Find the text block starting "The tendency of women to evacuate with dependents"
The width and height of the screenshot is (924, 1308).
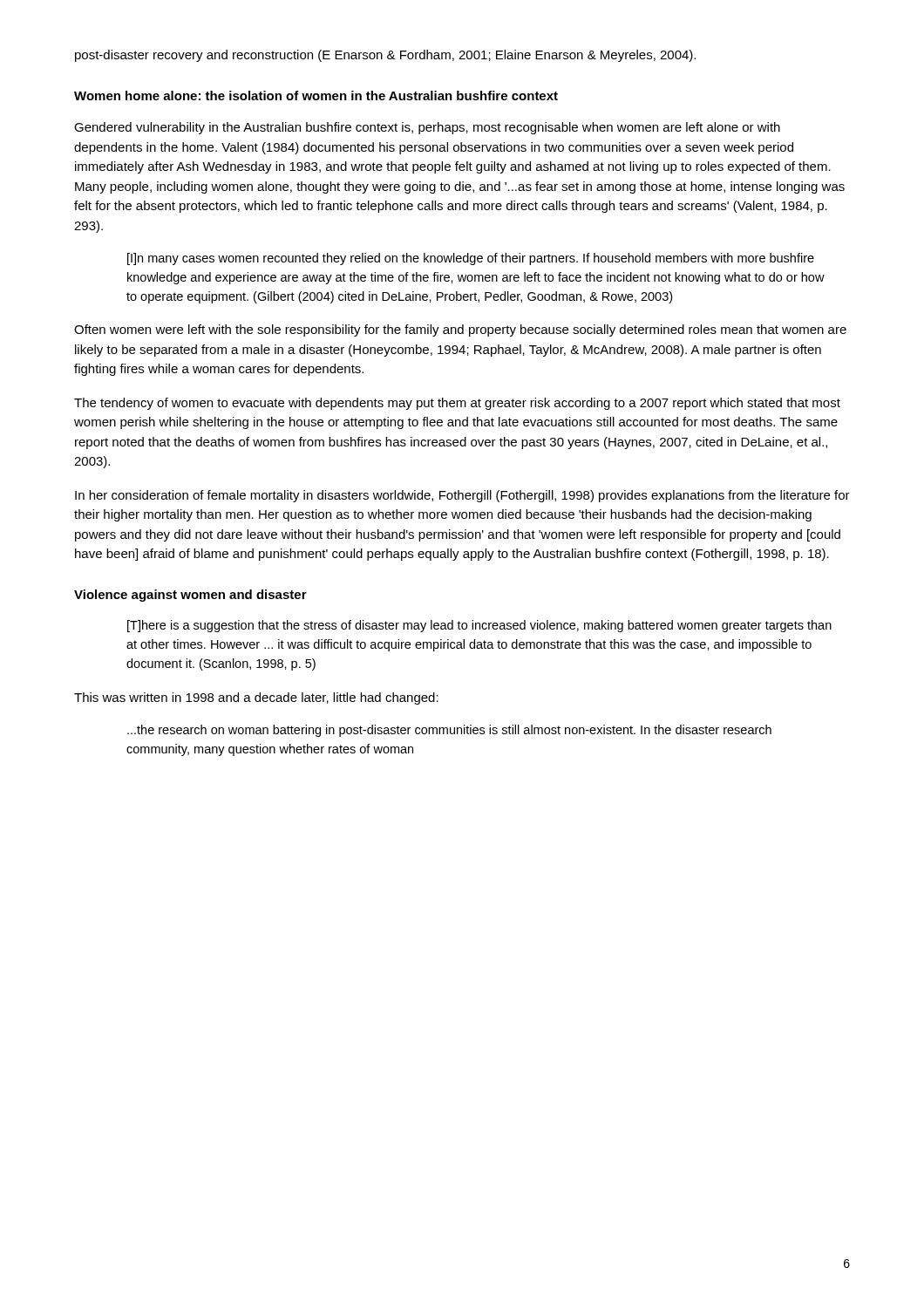462,432
